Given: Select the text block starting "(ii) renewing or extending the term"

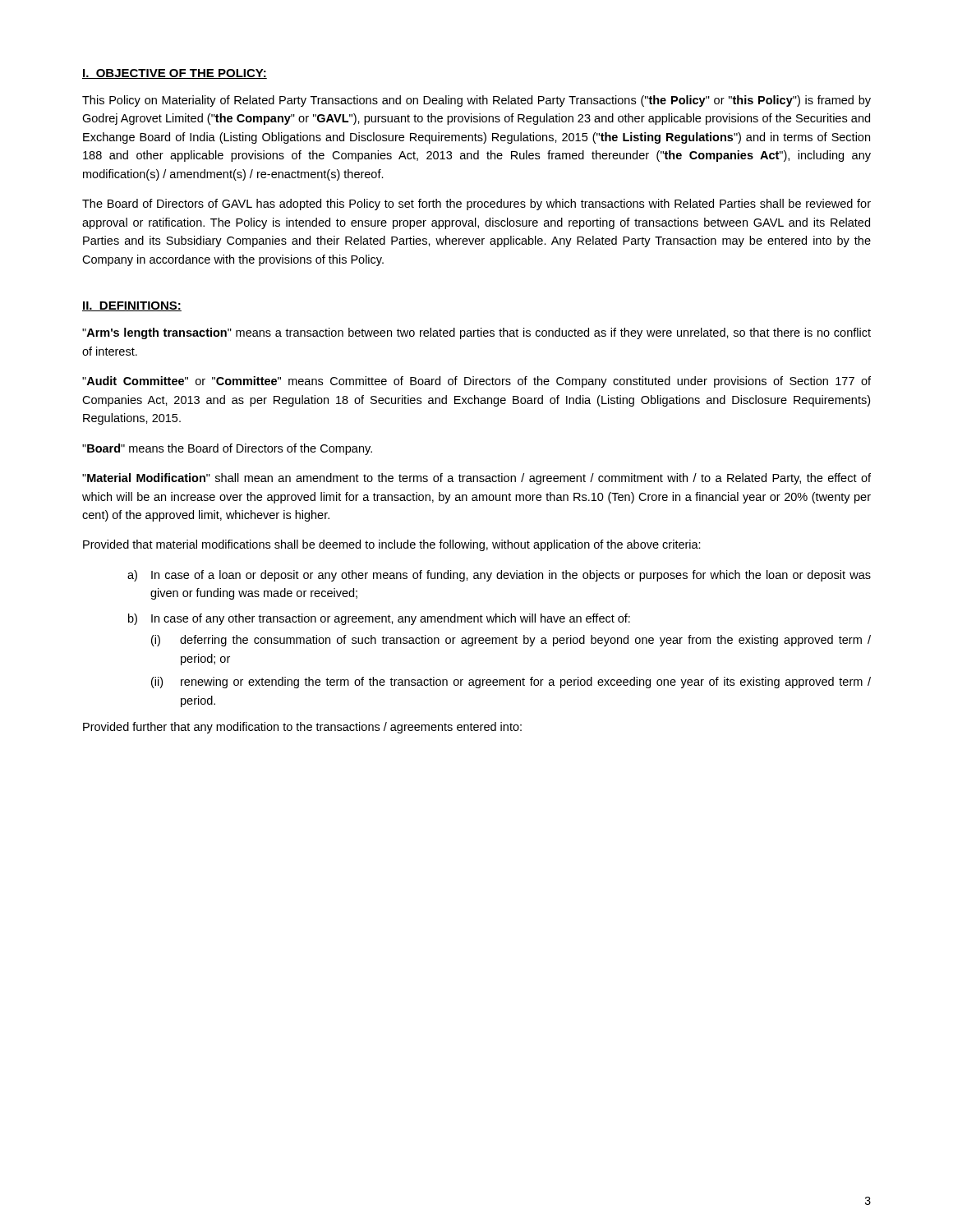Looking at the screenshot, I should 511,691.
